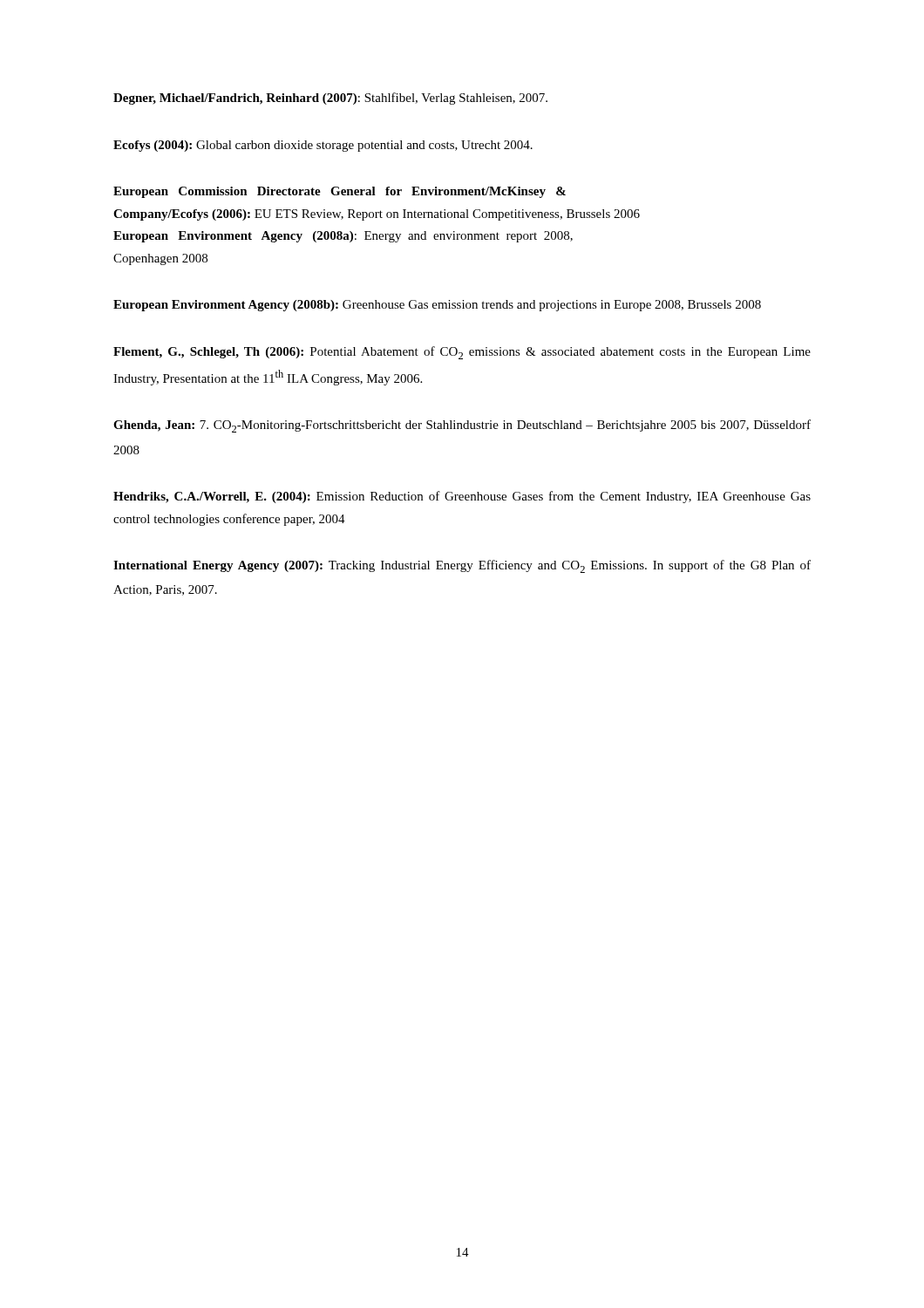Click on the text block containing "Ghenda, Jean: 7. CO2-Monitoring-Fortschrittsbericht der Stahlindustrie in Deutschland"
The image size is (924, 1308).
click(462, 437)
